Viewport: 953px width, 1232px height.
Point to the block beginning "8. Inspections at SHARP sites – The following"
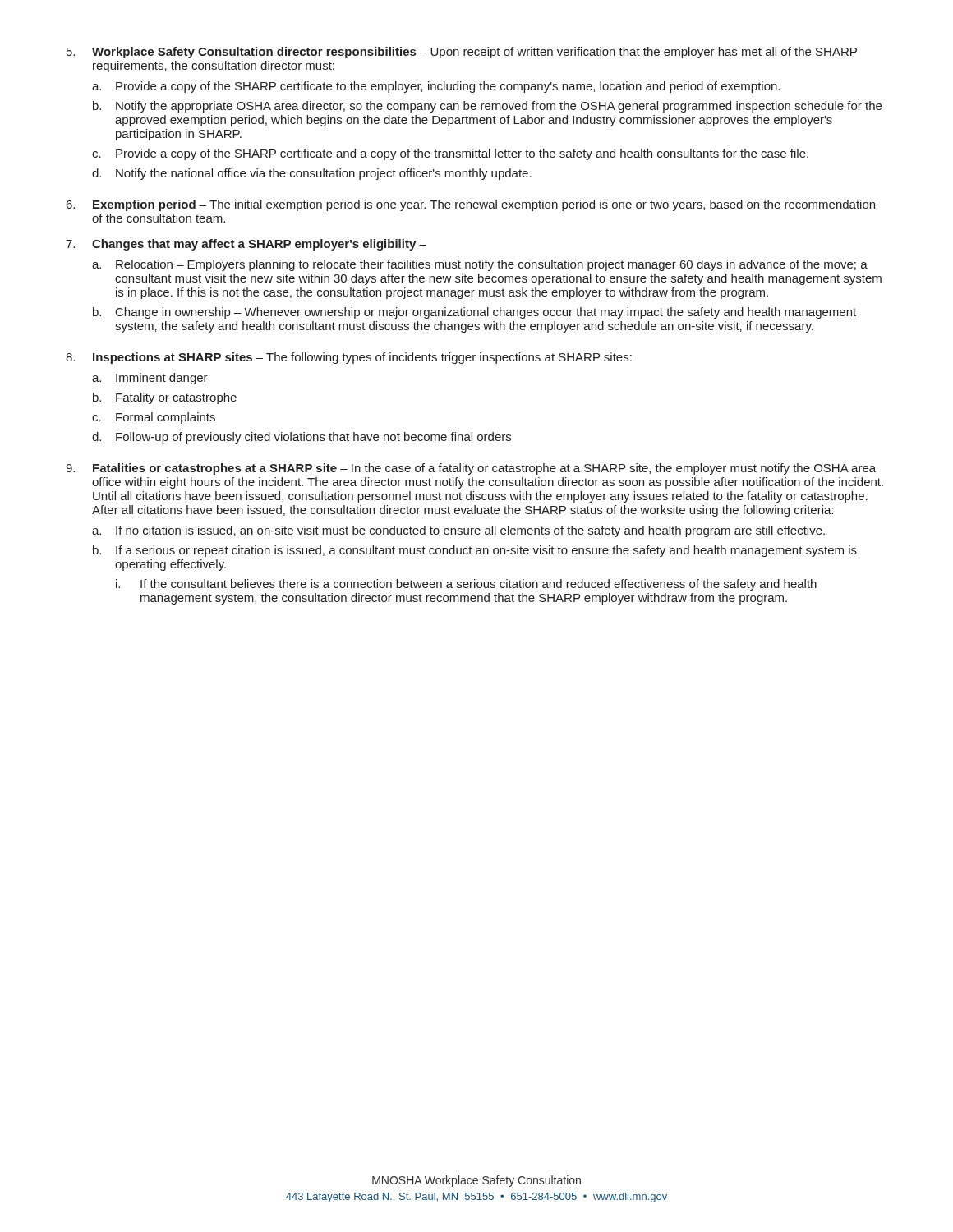(349, 358)
